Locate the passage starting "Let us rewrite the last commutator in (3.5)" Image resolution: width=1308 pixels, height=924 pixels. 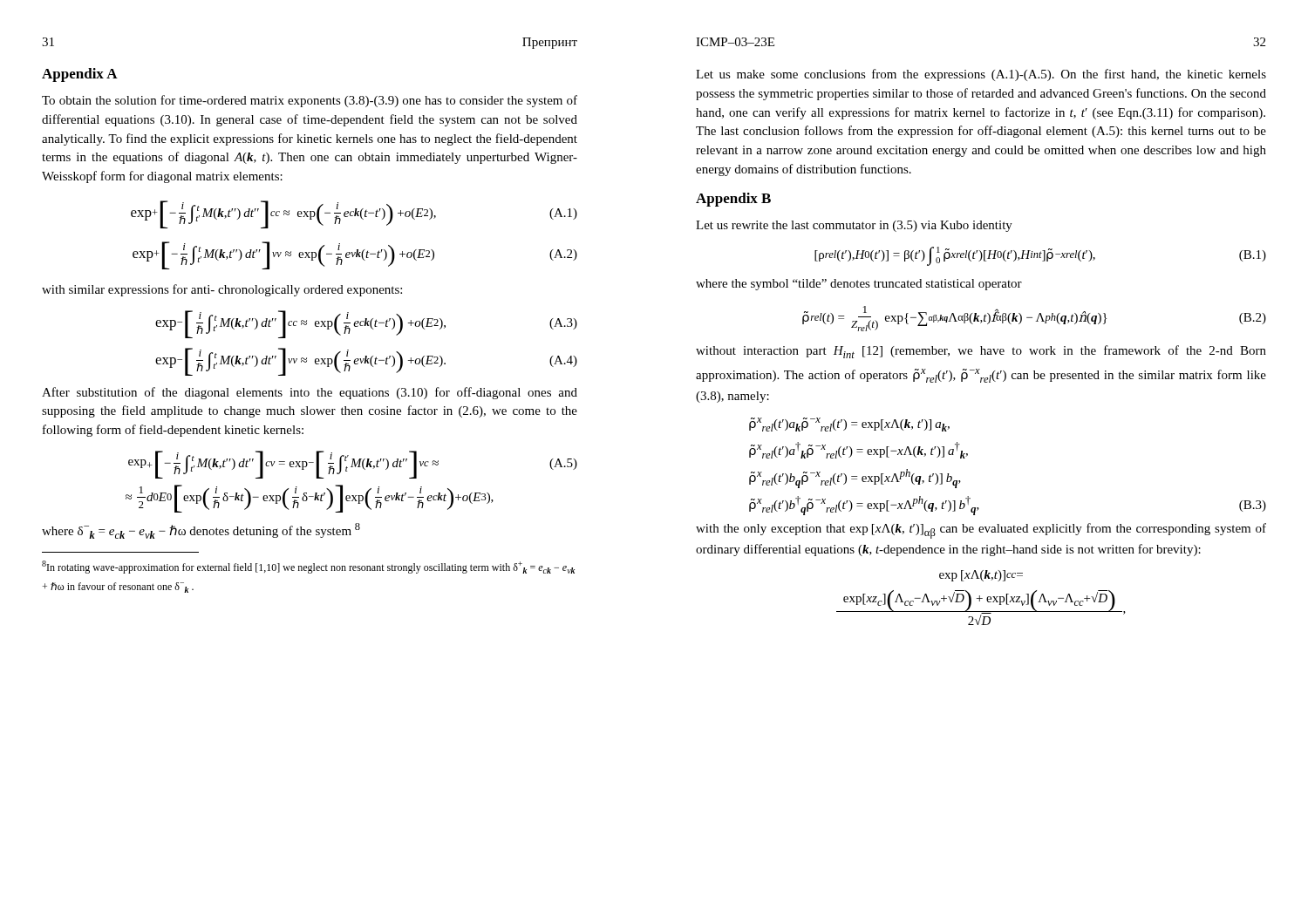(981, 225)
